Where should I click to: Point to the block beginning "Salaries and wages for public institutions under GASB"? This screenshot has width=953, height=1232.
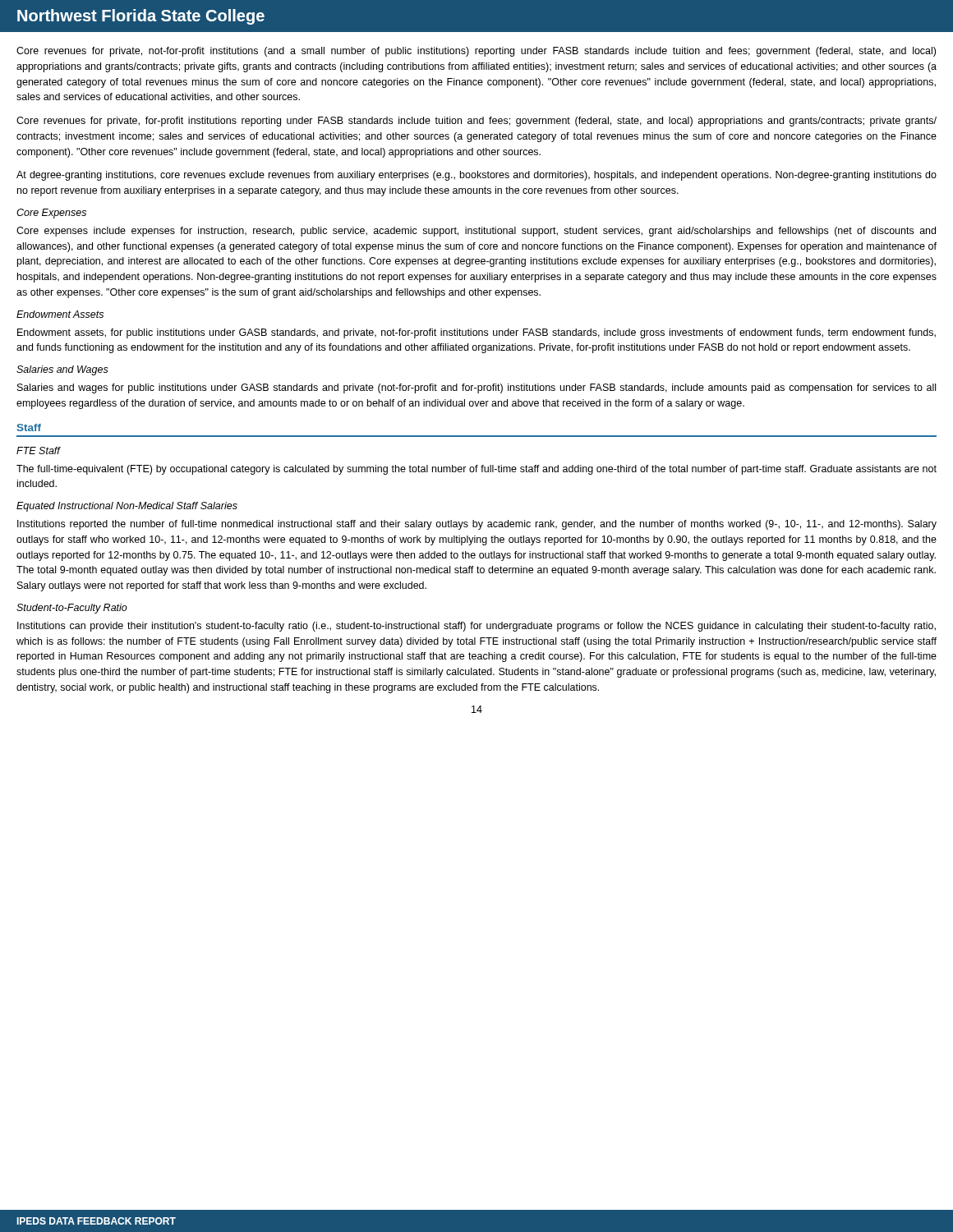(476, 395)
